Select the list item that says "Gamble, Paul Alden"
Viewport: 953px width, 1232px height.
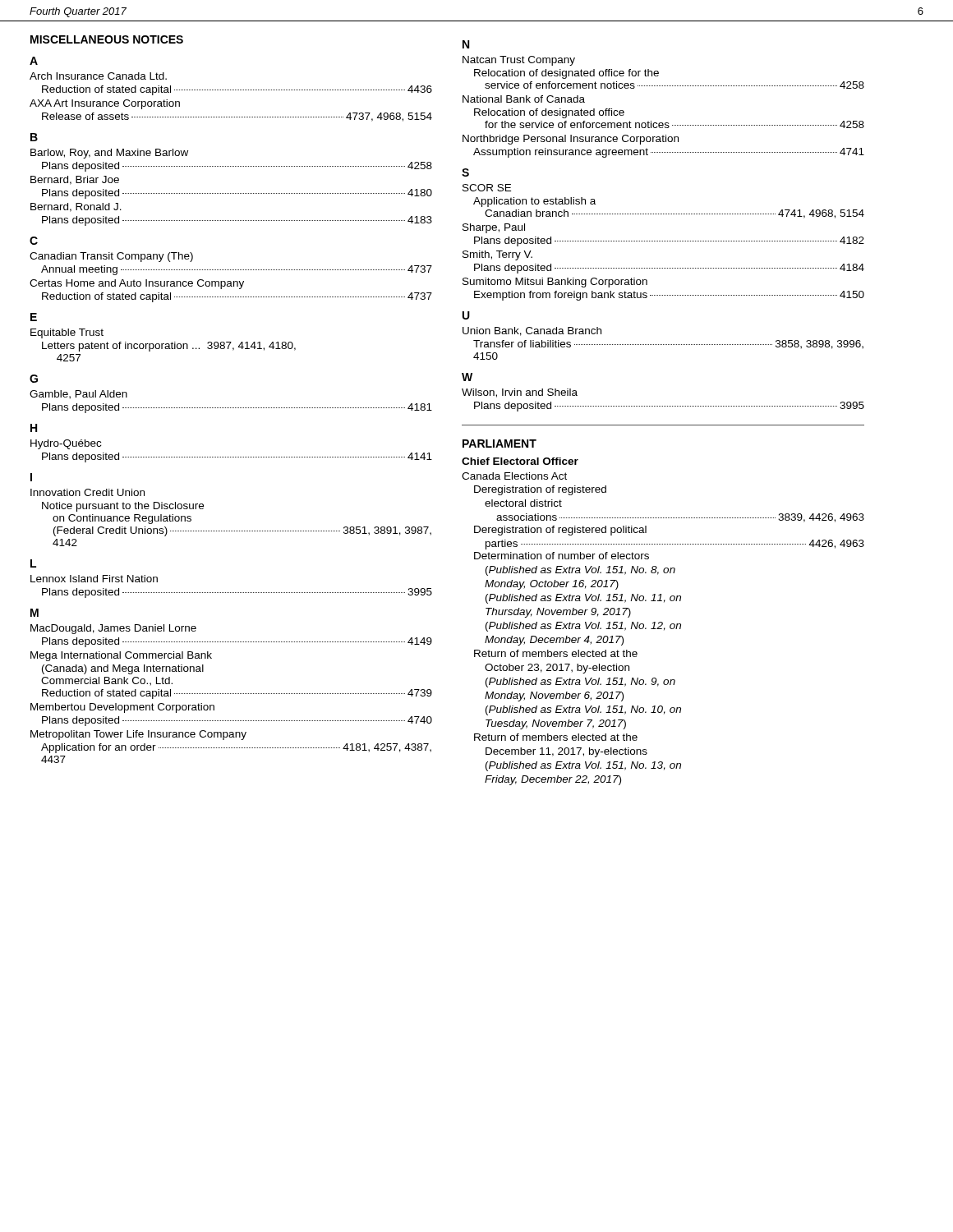(x=231, y=400)
